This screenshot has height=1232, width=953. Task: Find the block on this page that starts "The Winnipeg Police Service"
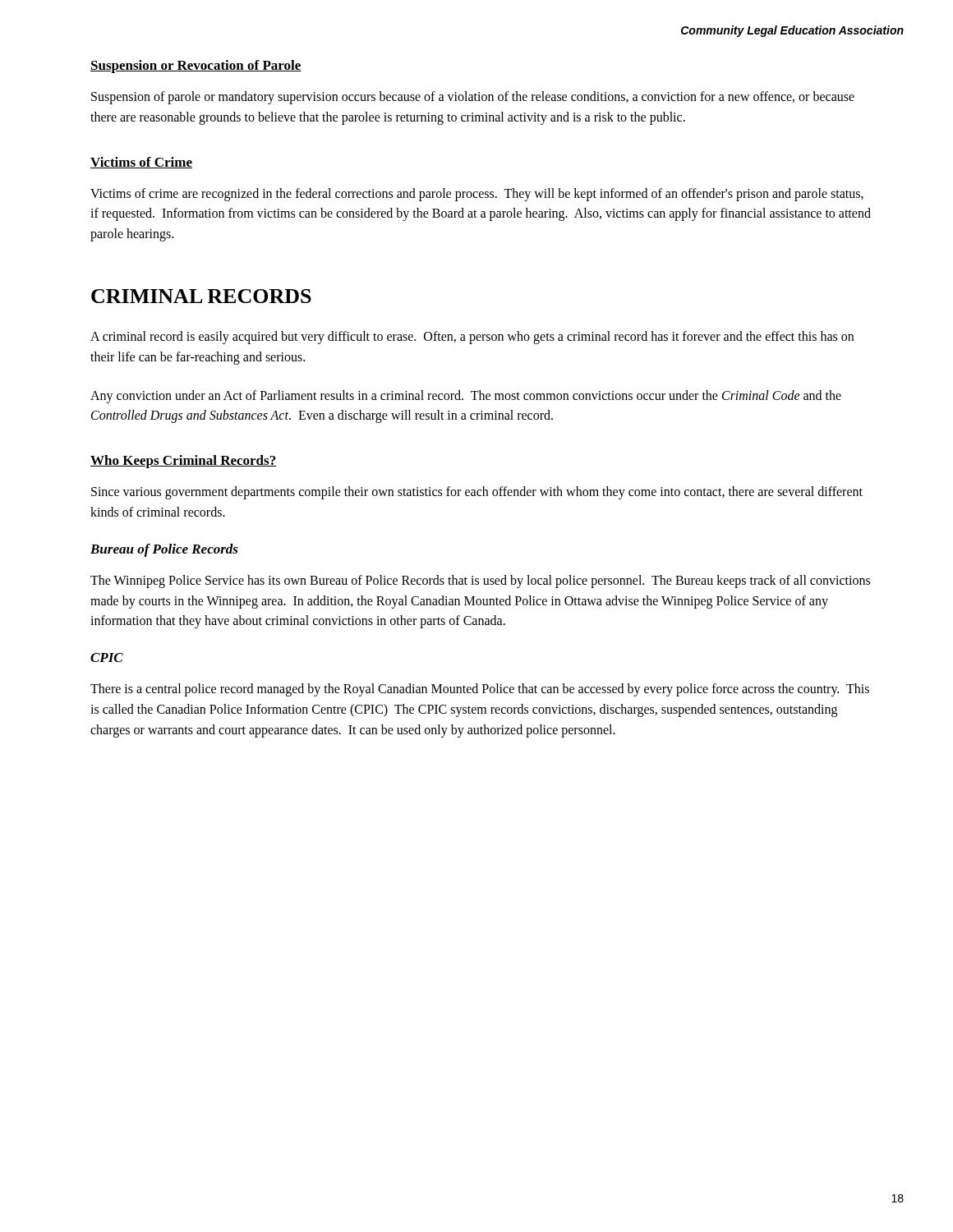[481, 601]
